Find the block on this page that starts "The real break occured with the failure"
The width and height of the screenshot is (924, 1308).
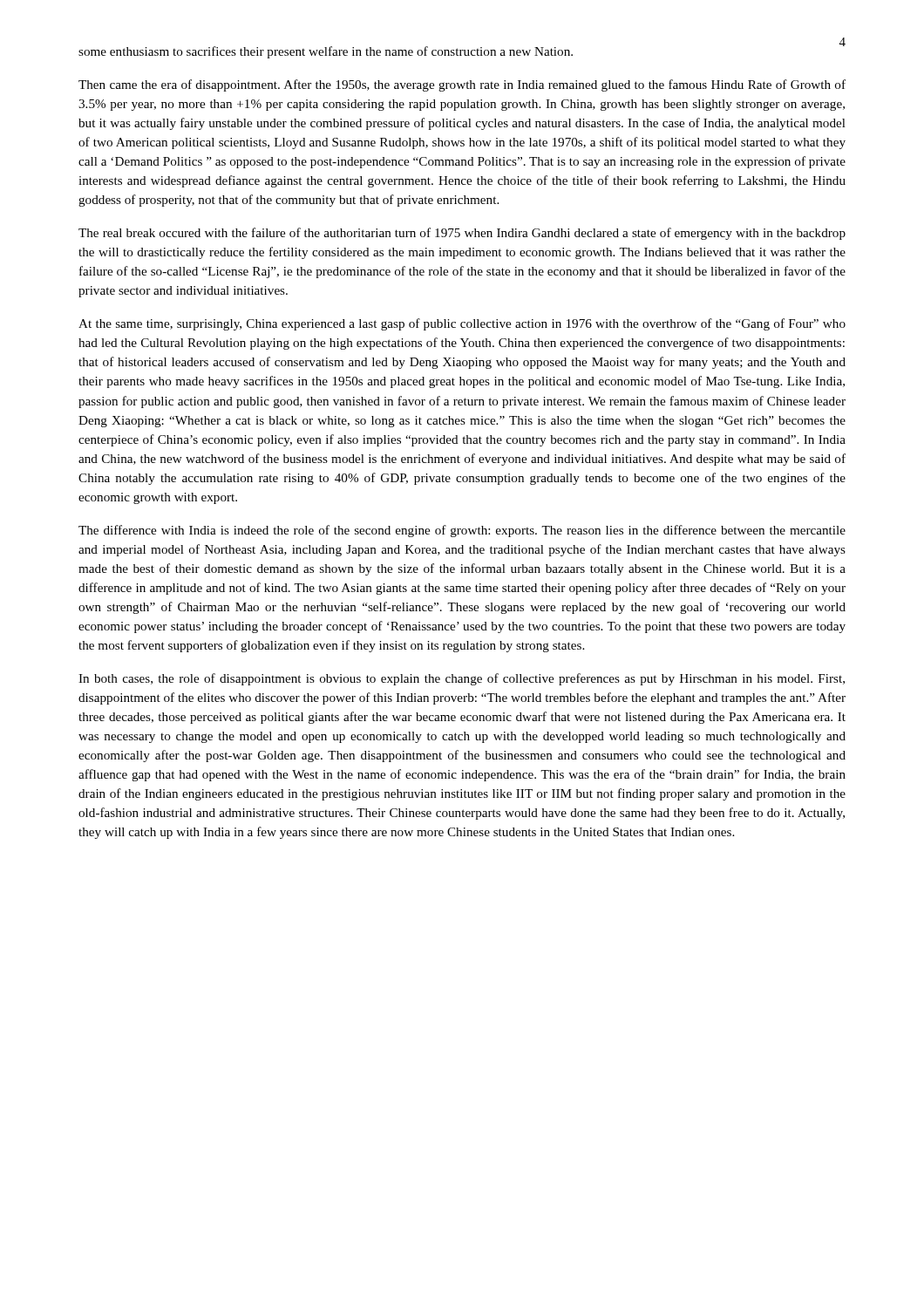click(x=462, y=261)
